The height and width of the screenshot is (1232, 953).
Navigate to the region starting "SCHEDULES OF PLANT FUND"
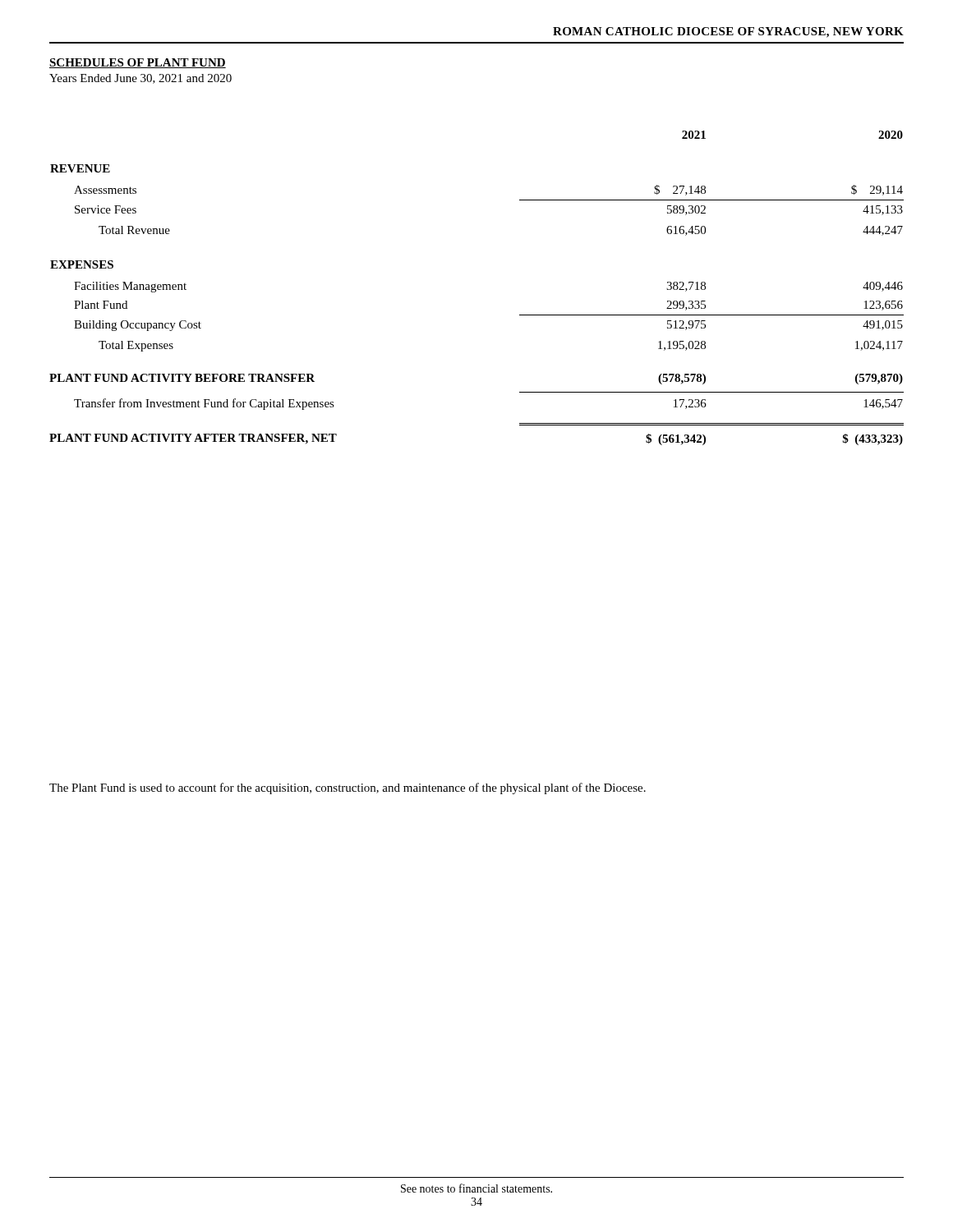(141, 71)
